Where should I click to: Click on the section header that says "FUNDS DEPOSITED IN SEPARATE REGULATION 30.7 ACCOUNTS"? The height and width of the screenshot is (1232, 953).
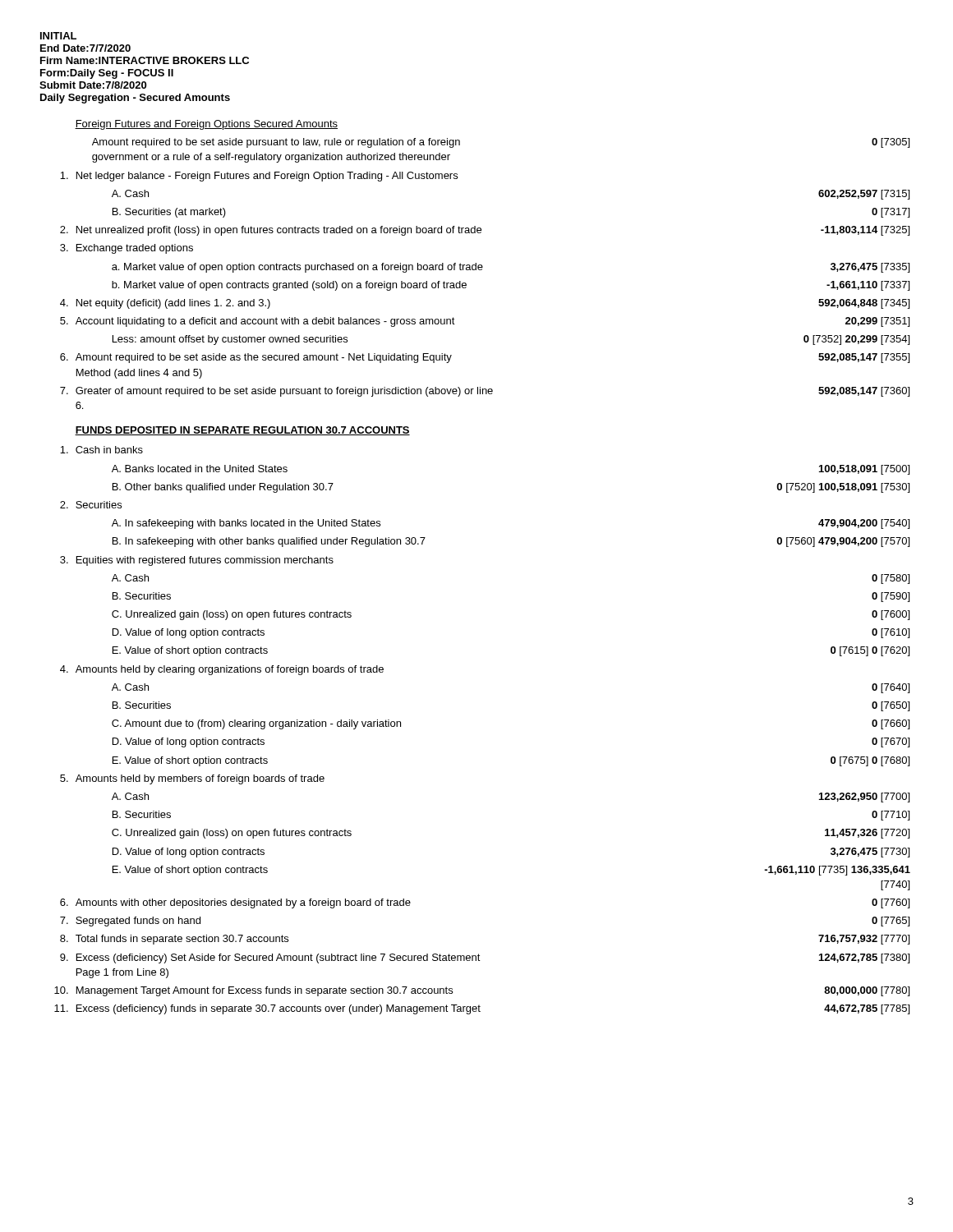click(x=242, y=430)
